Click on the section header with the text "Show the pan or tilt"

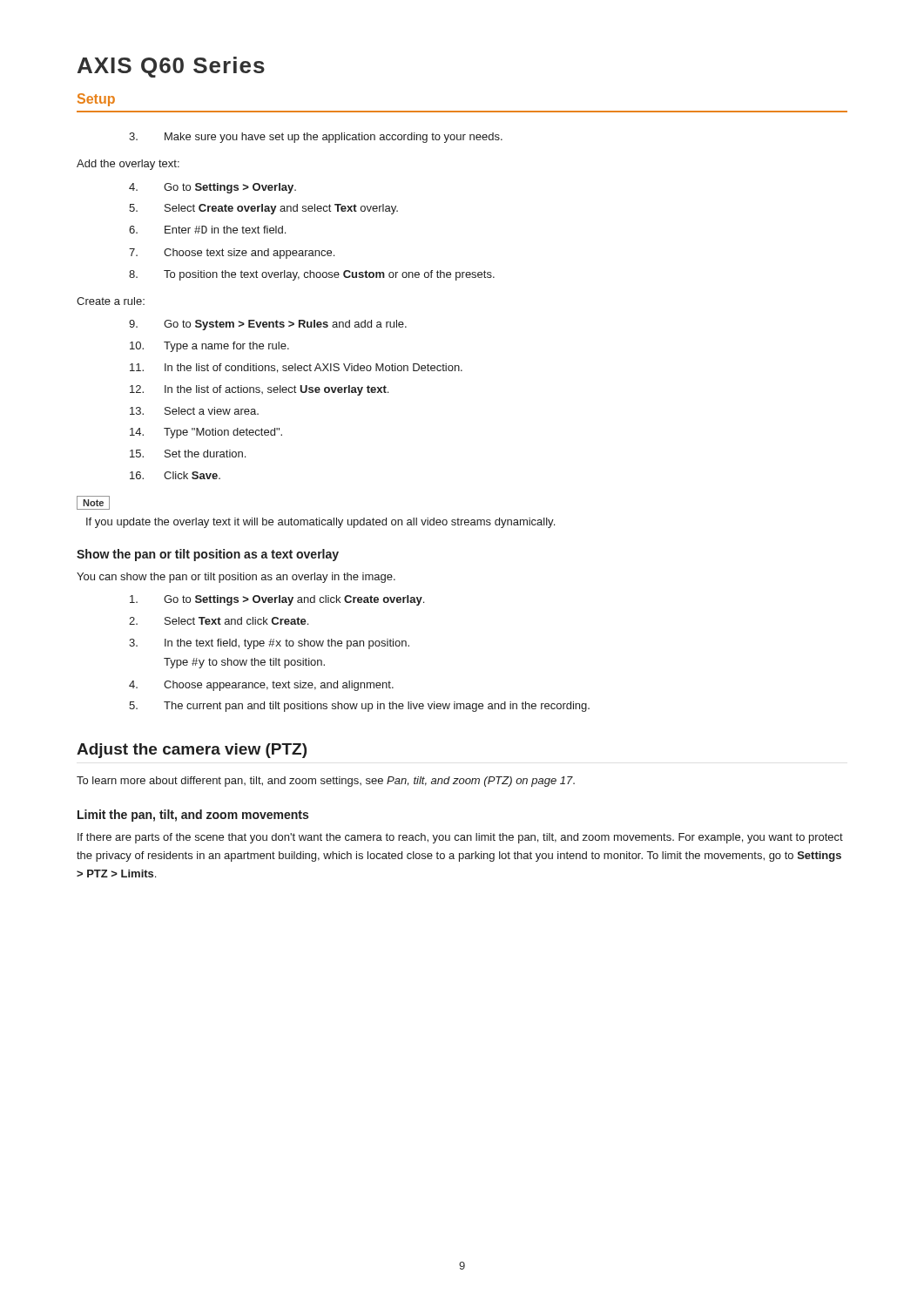point(208,555)
